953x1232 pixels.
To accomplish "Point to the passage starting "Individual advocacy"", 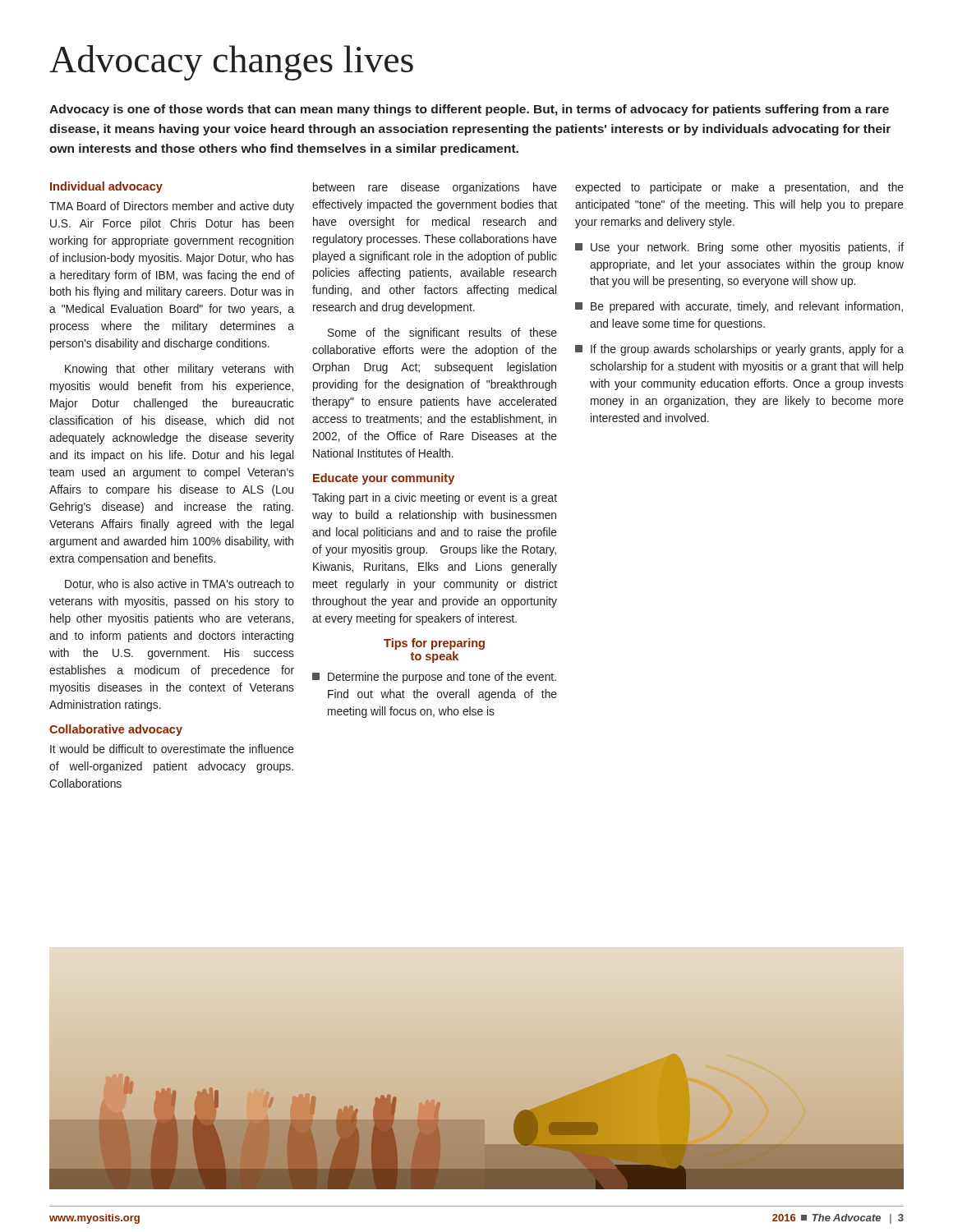I will (172, 186).
